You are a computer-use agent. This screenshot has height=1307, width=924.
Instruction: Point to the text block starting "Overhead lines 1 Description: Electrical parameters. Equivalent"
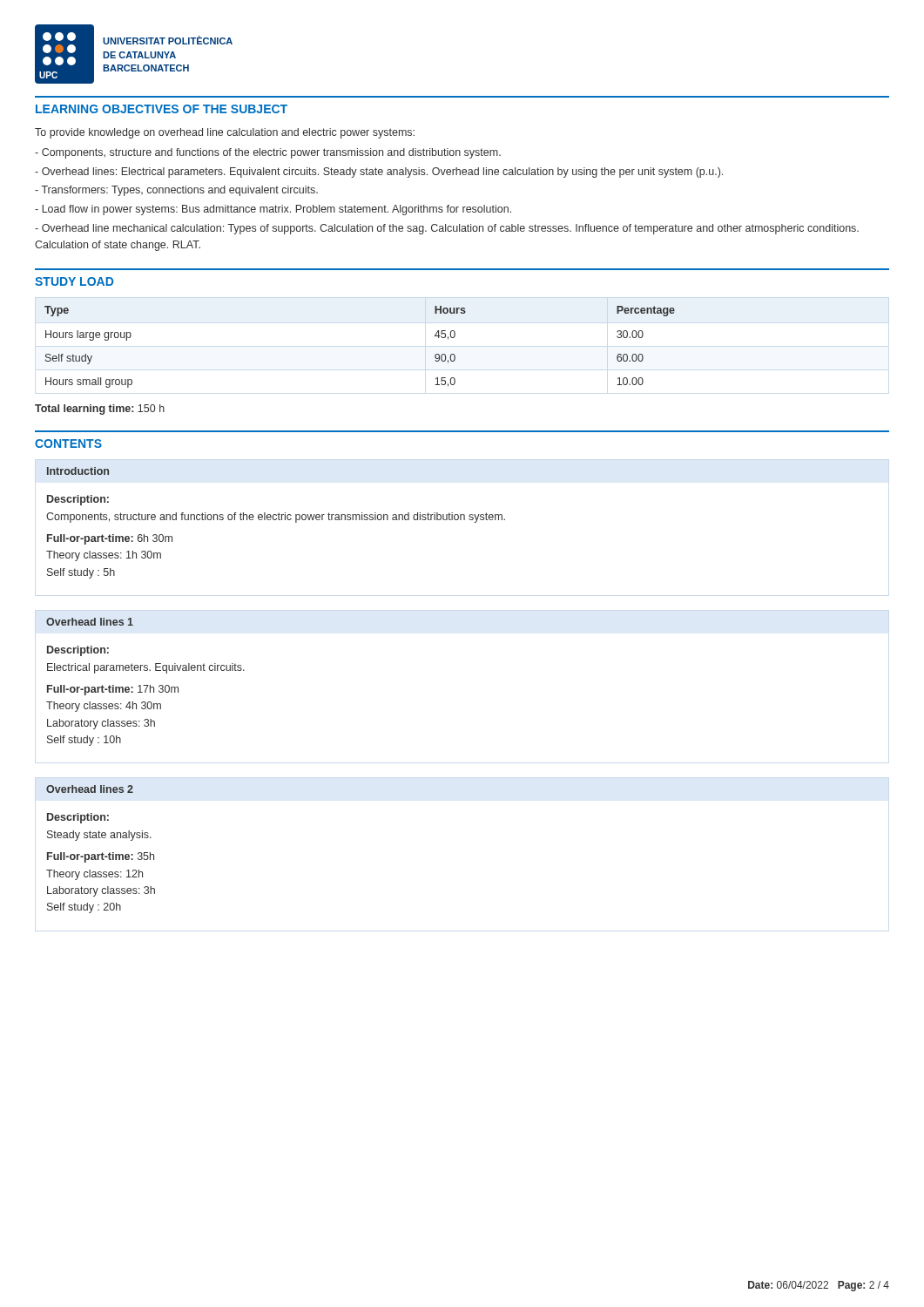click(90, 622)
